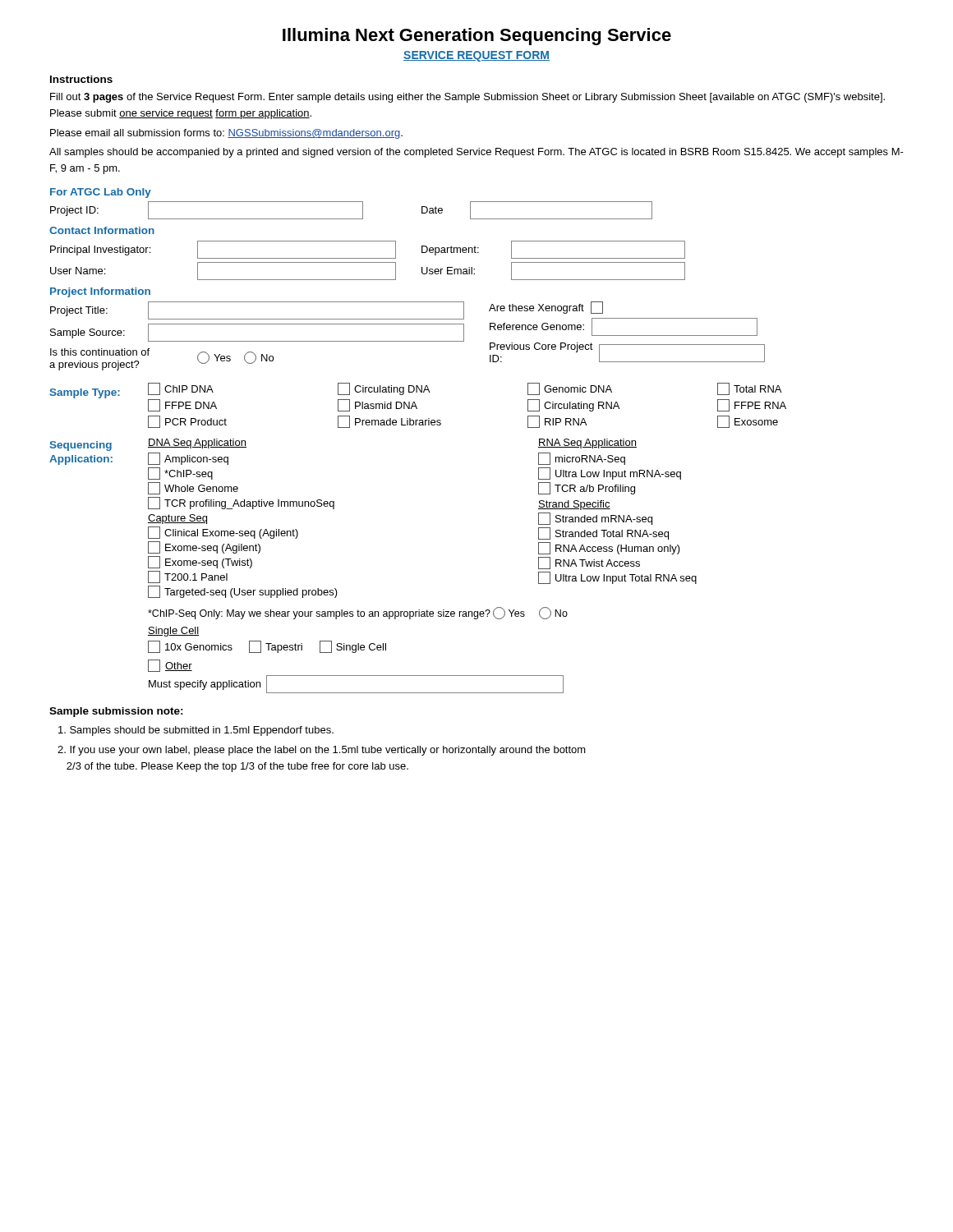Where does it say "Sample Type:"?
The height and width of the screenshot is (1232, 953).
click(85, 392)
